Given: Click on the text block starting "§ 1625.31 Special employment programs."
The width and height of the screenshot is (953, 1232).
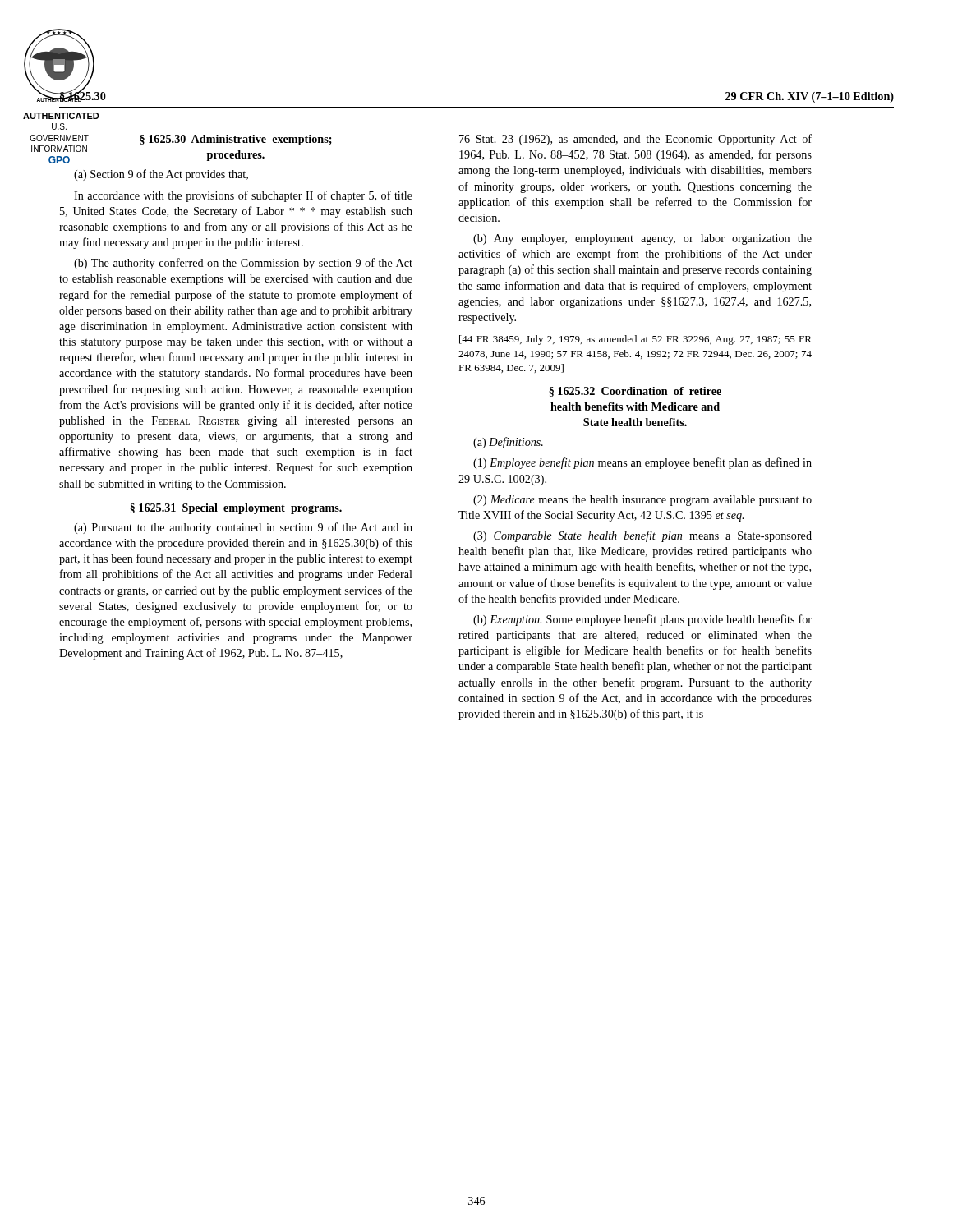Looking at the screenshot, I should [x=236, y=507].
